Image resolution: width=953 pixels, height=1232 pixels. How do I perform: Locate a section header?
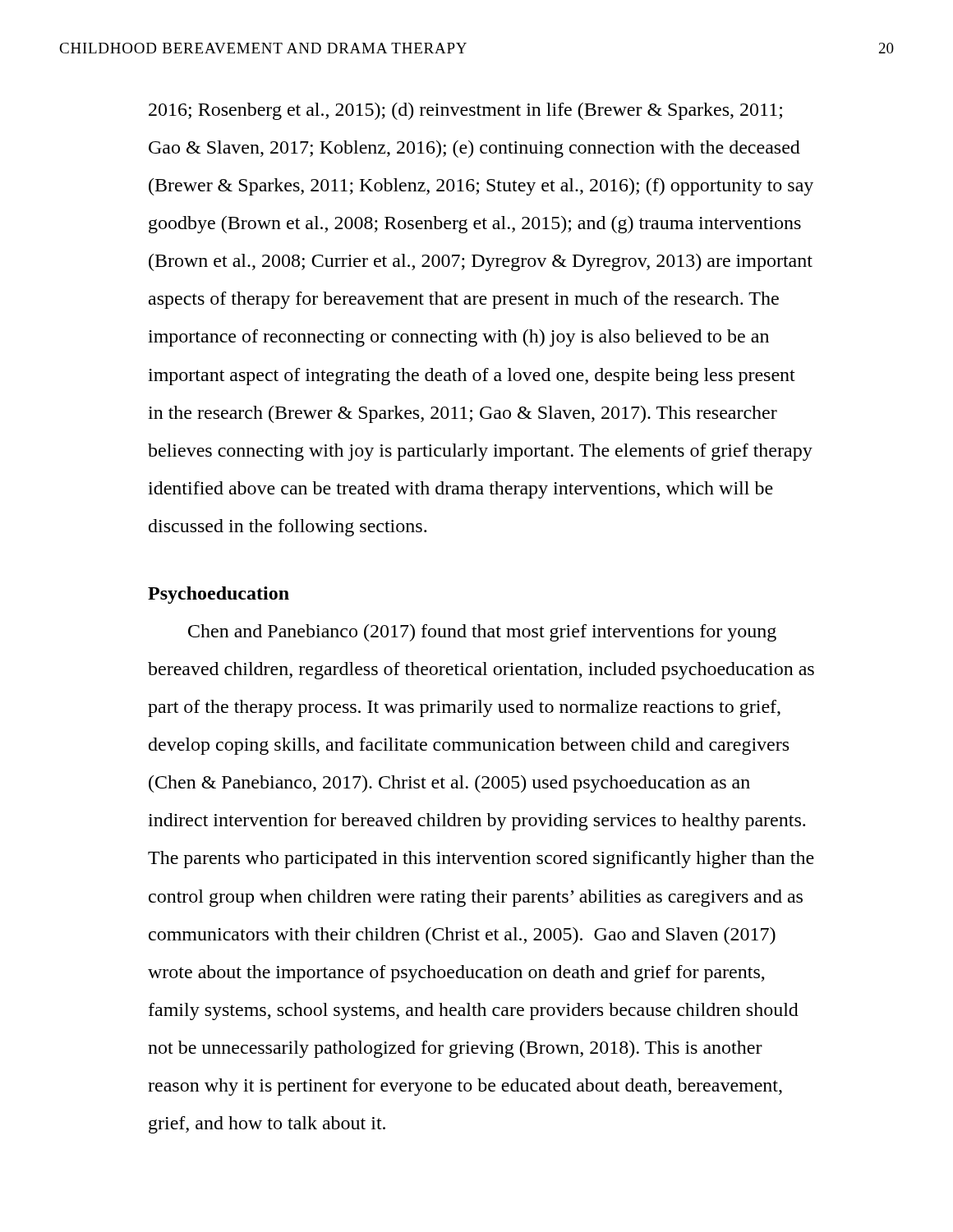[219, 593]
